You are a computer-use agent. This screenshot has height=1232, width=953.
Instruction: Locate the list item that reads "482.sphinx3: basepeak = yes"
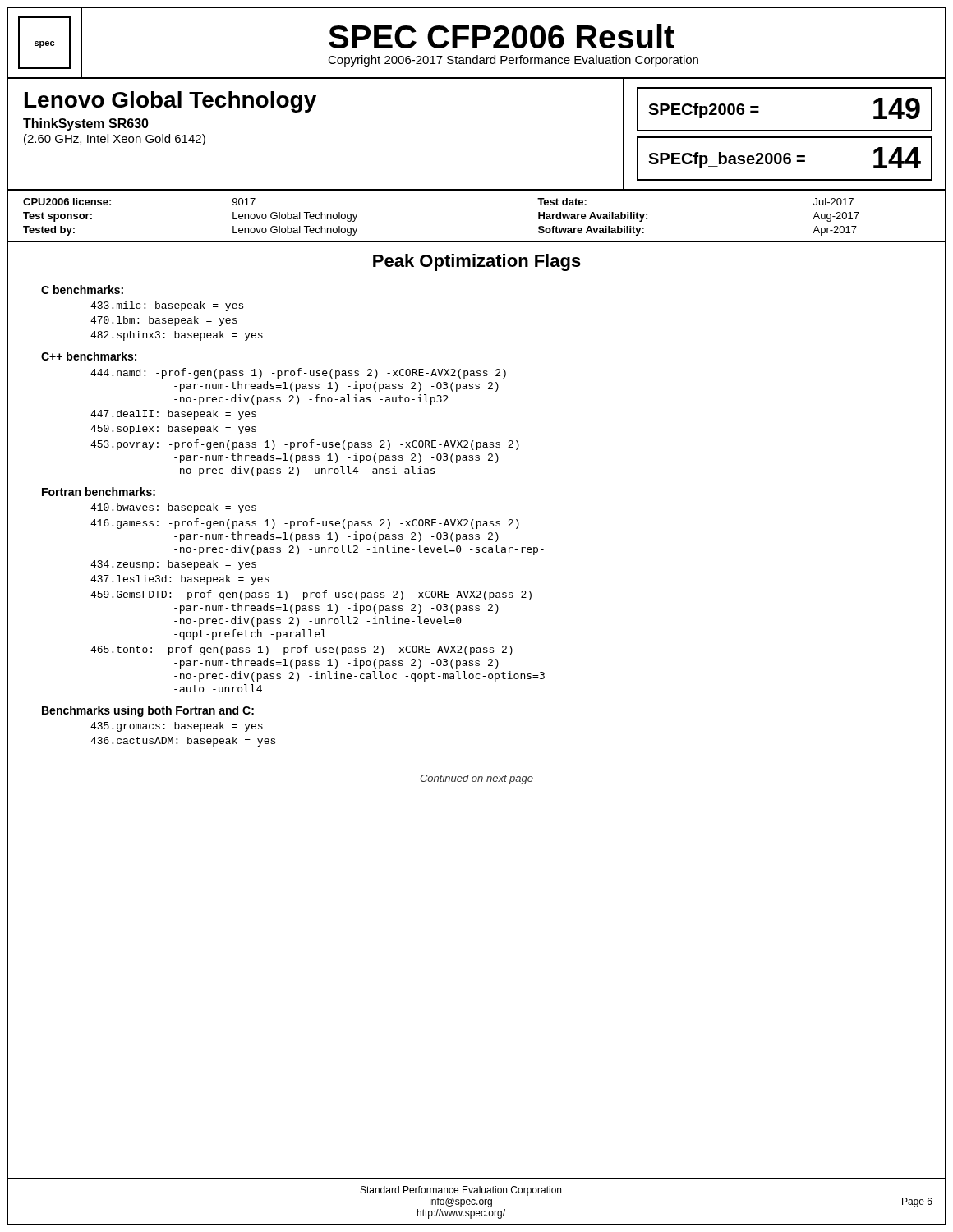click(x=177, y=335)
